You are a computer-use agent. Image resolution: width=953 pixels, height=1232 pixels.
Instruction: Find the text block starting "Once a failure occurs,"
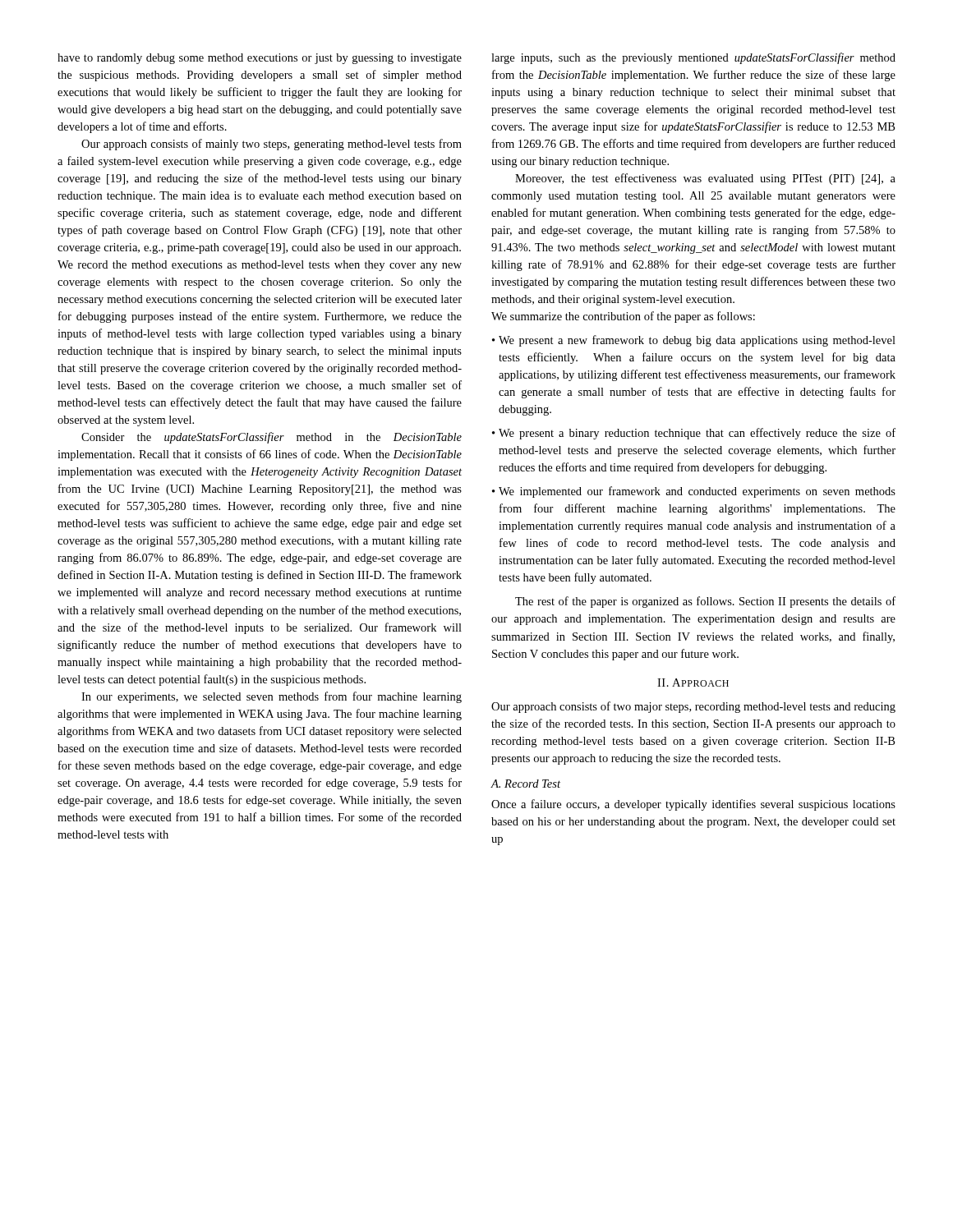click(x=693, y=821)
